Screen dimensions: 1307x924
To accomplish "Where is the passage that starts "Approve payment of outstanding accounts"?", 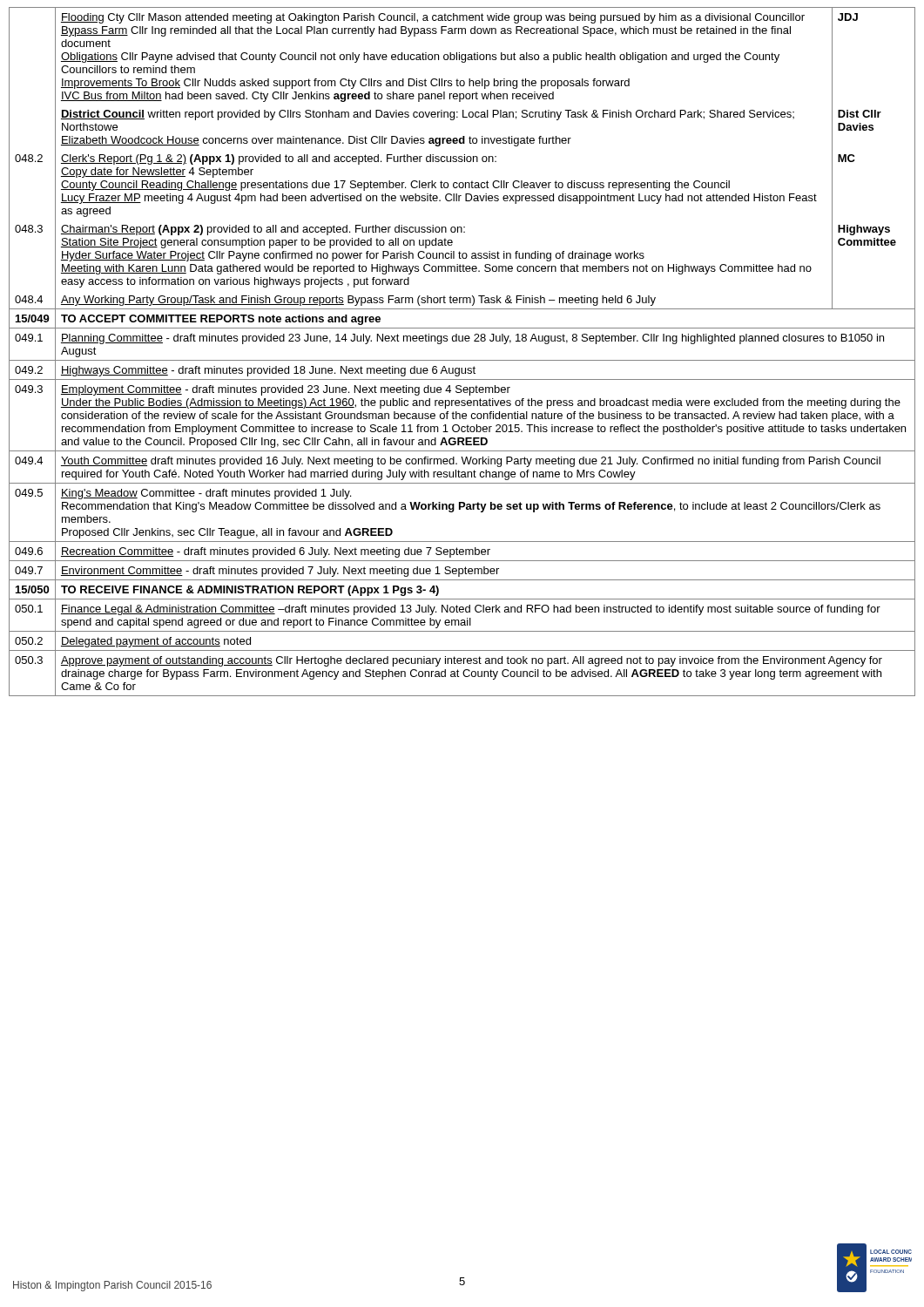I will 472,673.
